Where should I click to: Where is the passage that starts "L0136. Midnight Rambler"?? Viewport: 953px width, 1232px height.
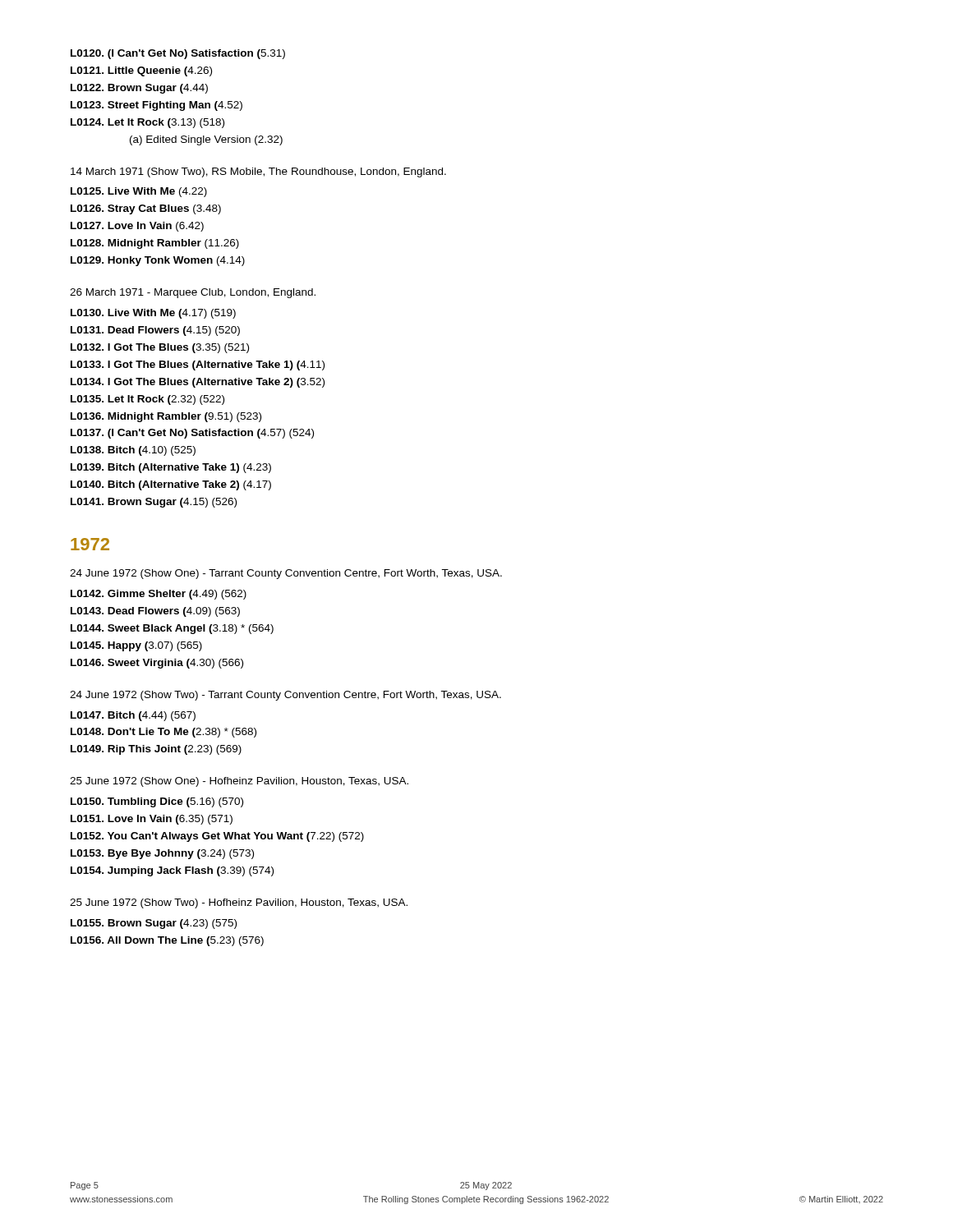pos(166,416)
